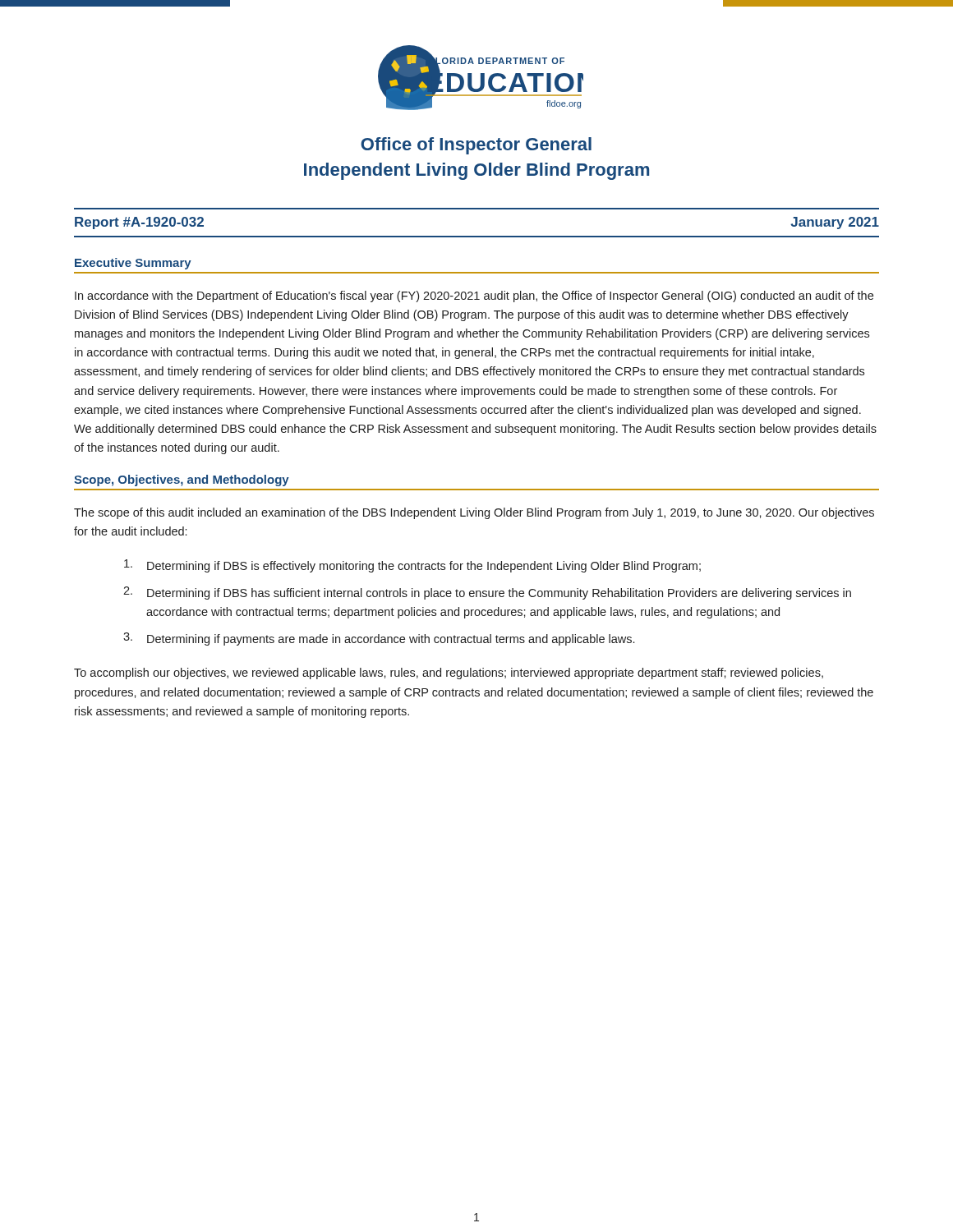Screen dimensions: 1232x953
Task: Find the section header that reads "January 2021"
Action: click(835, 222)
